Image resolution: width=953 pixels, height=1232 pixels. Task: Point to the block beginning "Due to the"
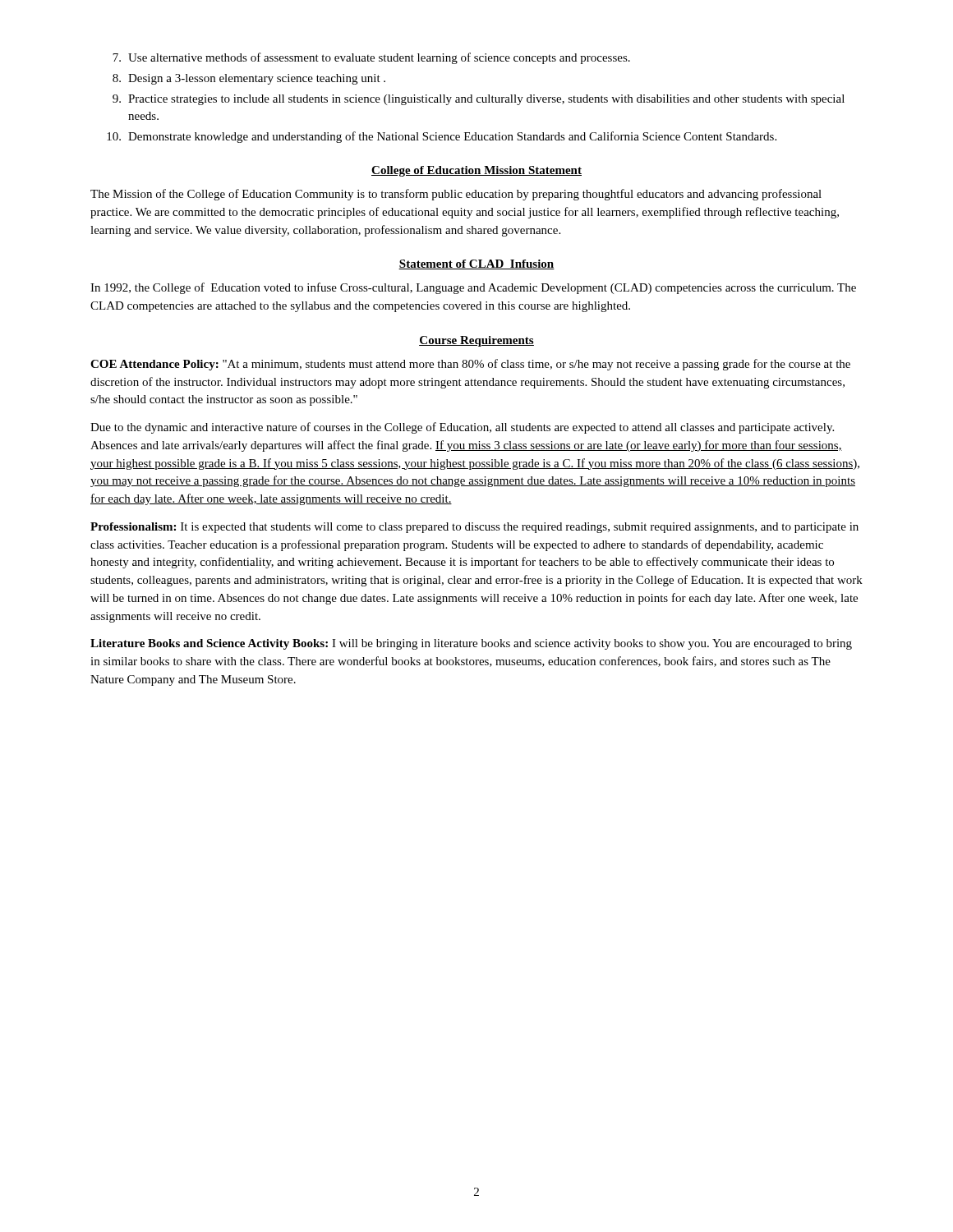[475, 463]
